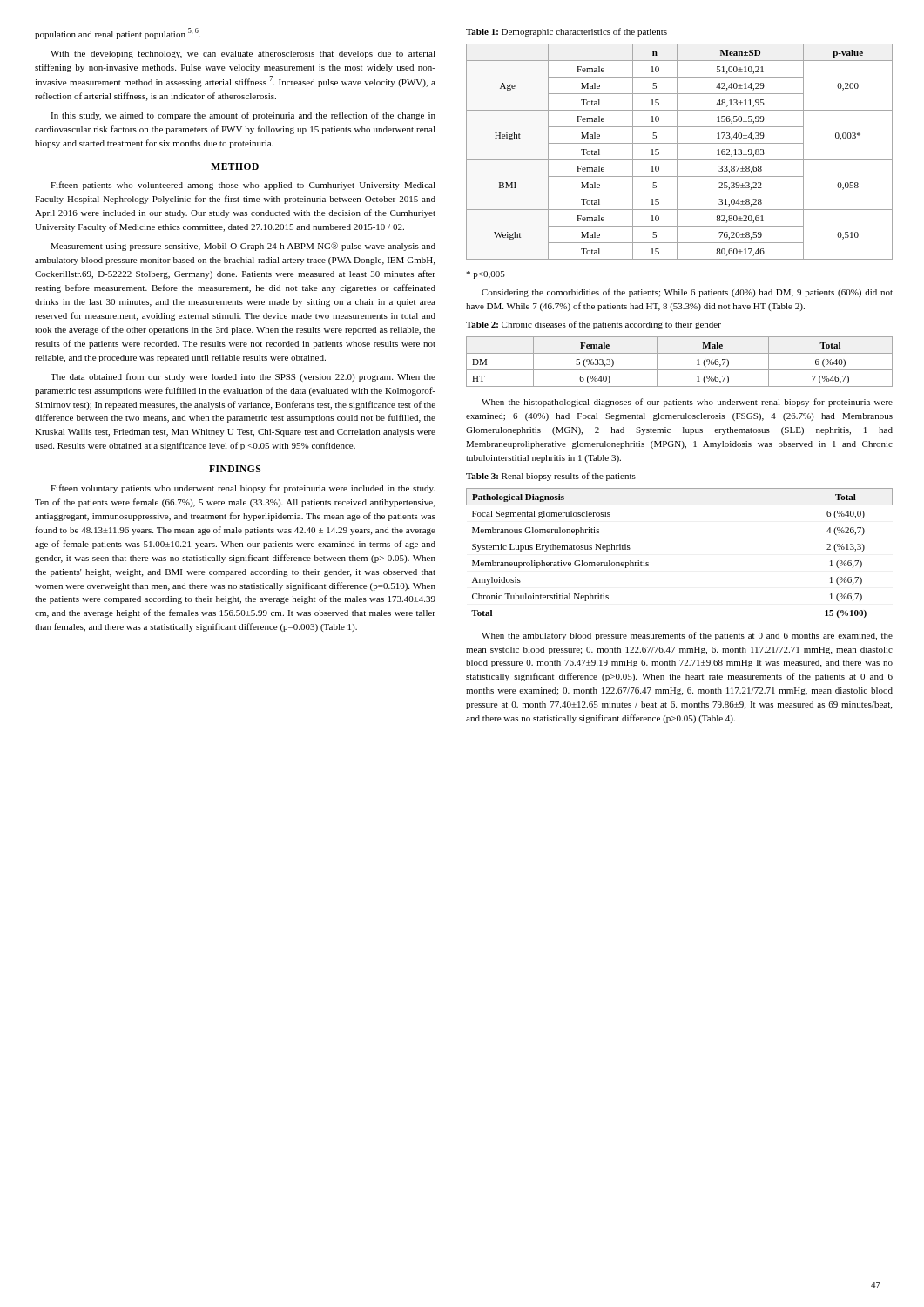Select the region starting "Considering the comorbidities of the patients;"

(x=679, y=300)
